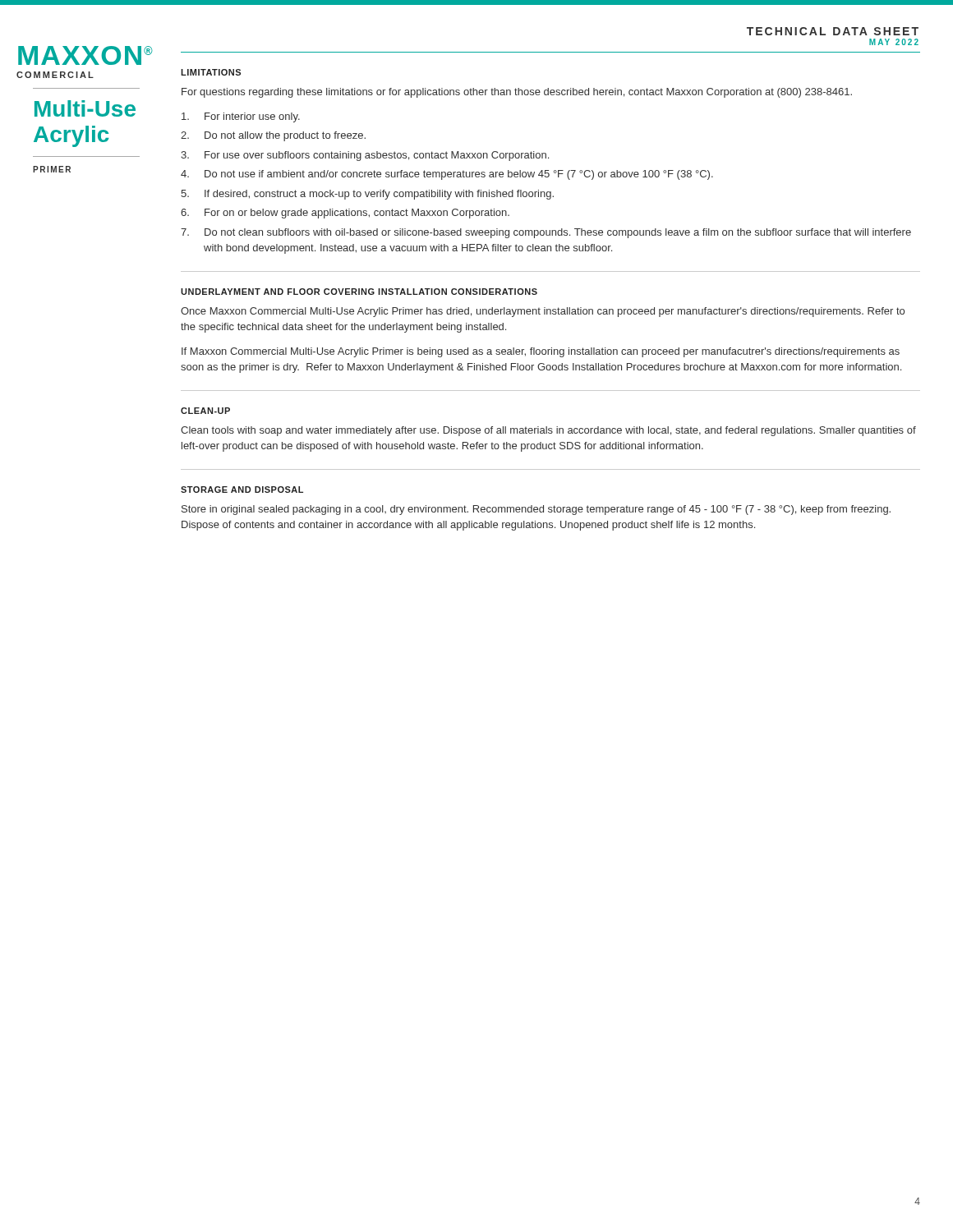Select the section header with the text "UNDERLAYMENT AND FLOOR COVERING INSTALLATION"

(x=359, y=291)
